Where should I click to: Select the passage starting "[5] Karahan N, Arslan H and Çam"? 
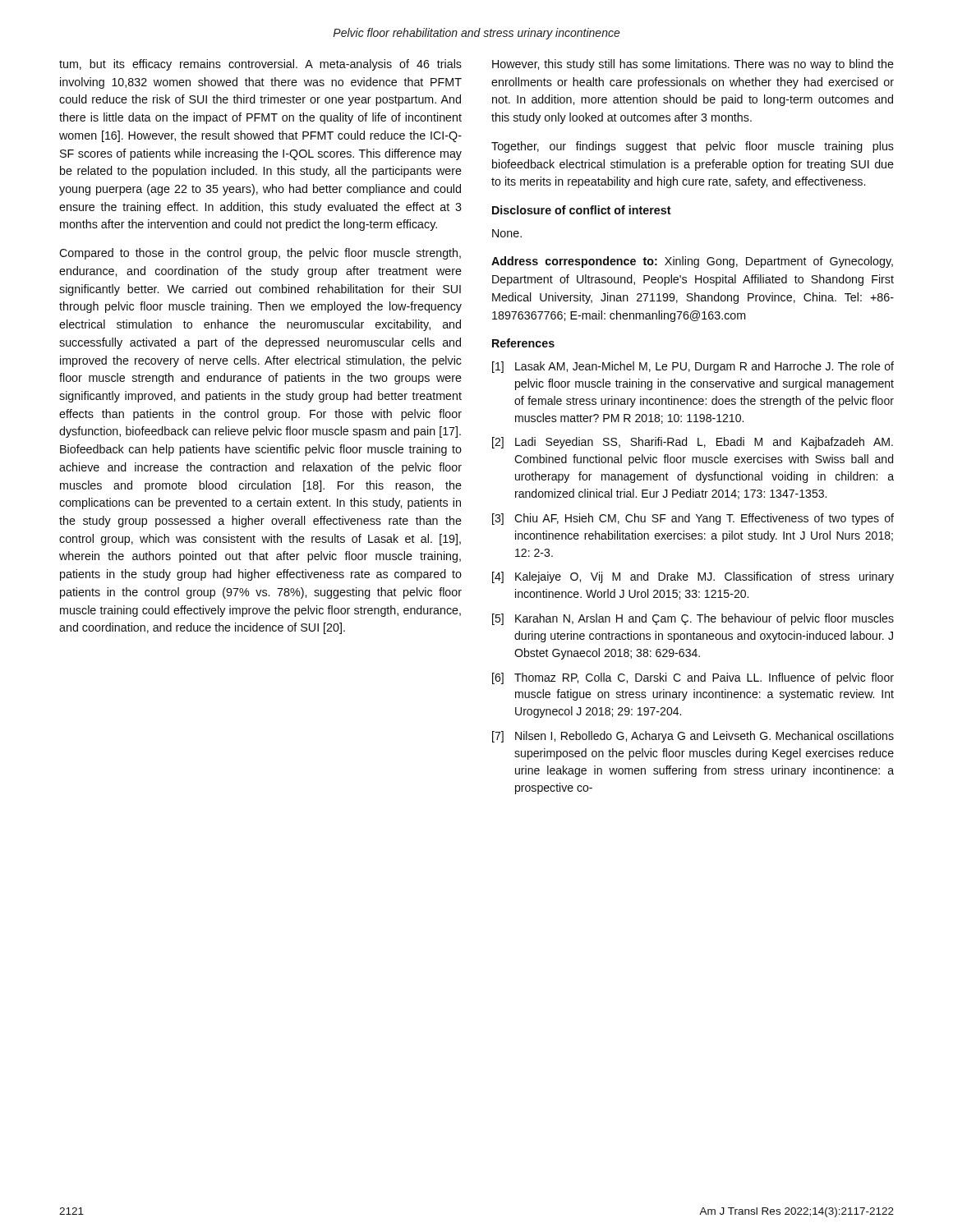pos(693,636)
